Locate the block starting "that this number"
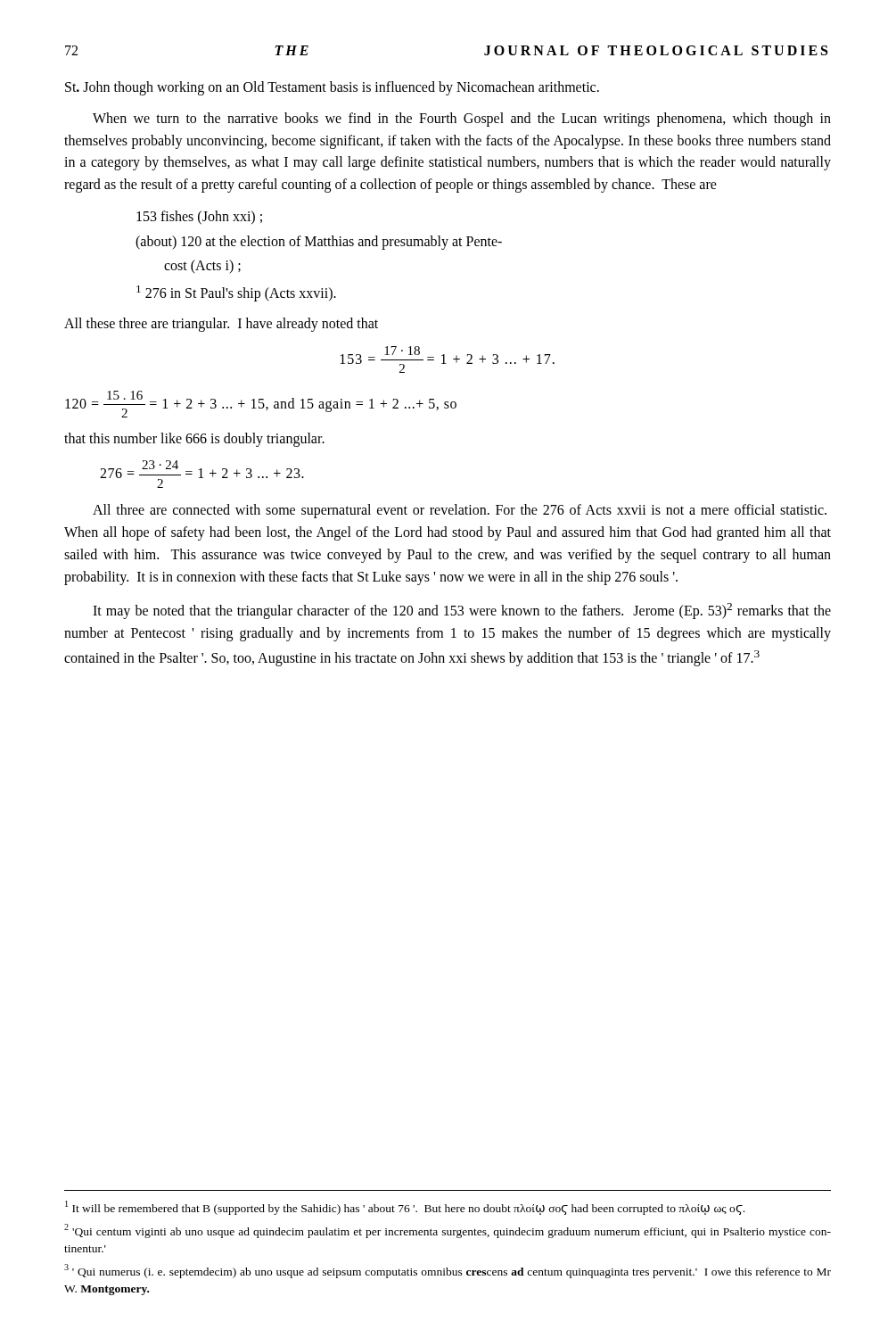 click(x=195, y=438)
